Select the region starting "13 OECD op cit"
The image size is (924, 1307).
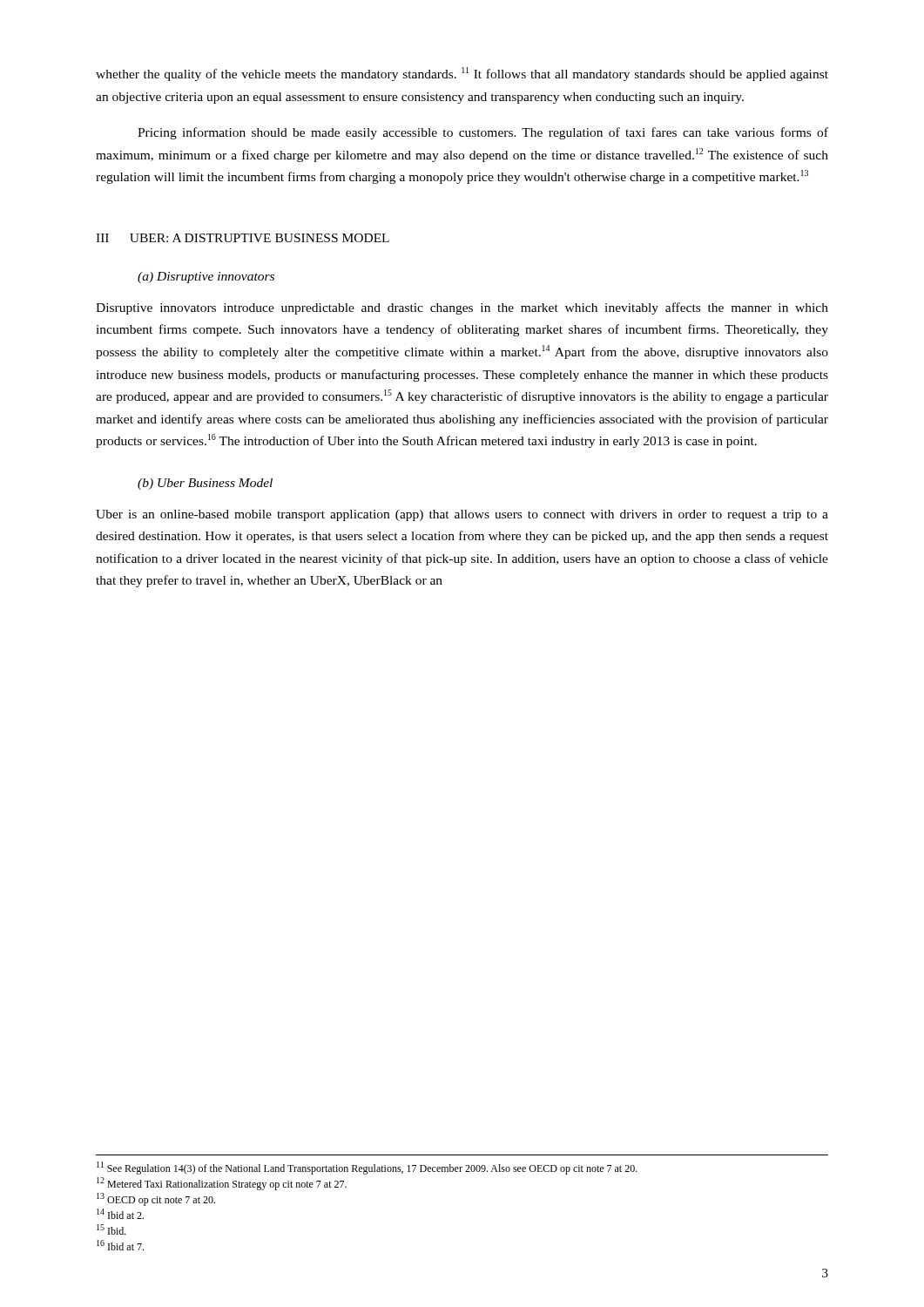click(156, 1199)
